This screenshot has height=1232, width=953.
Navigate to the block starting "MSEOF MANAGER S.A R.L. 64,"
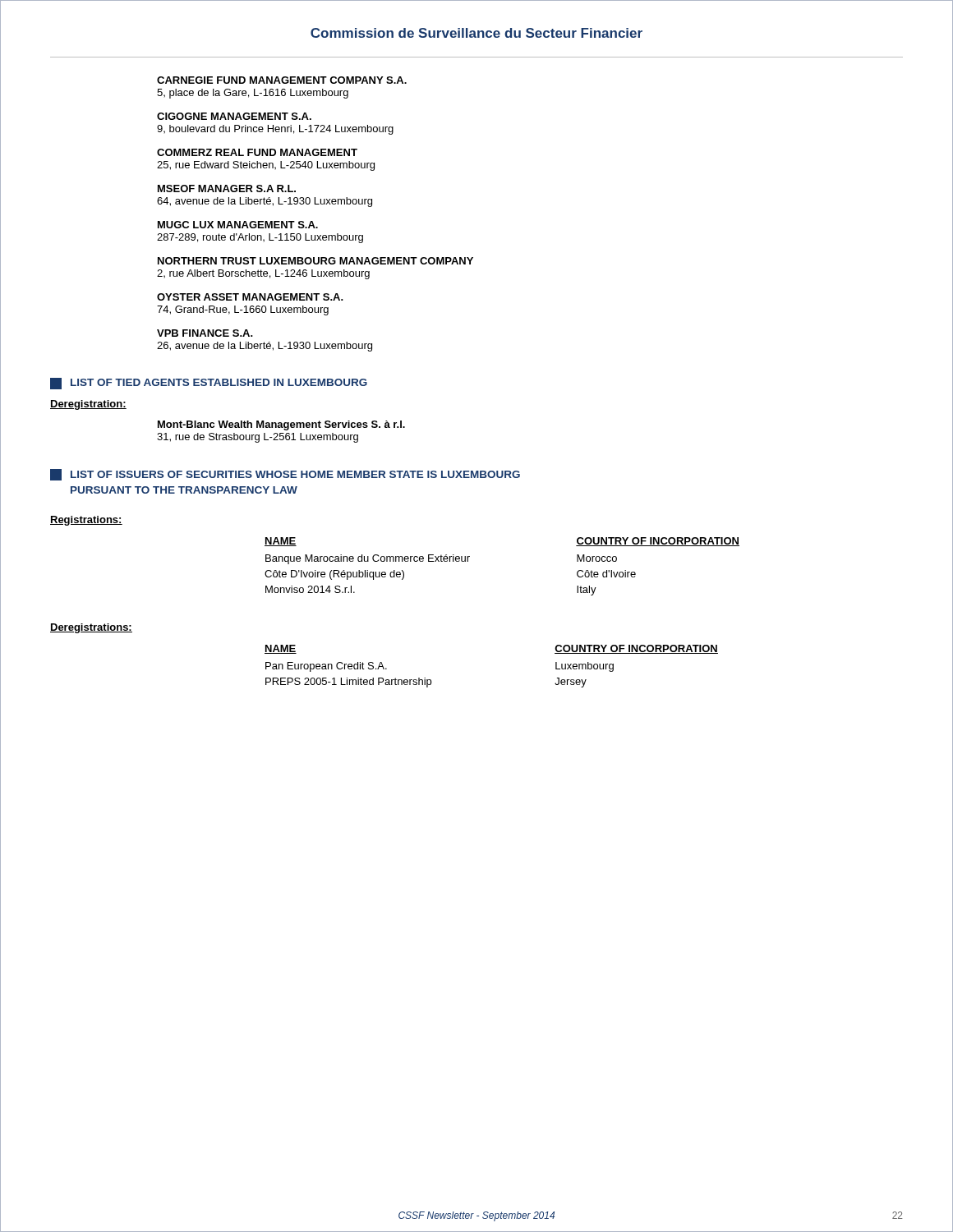tap(227, 188)
